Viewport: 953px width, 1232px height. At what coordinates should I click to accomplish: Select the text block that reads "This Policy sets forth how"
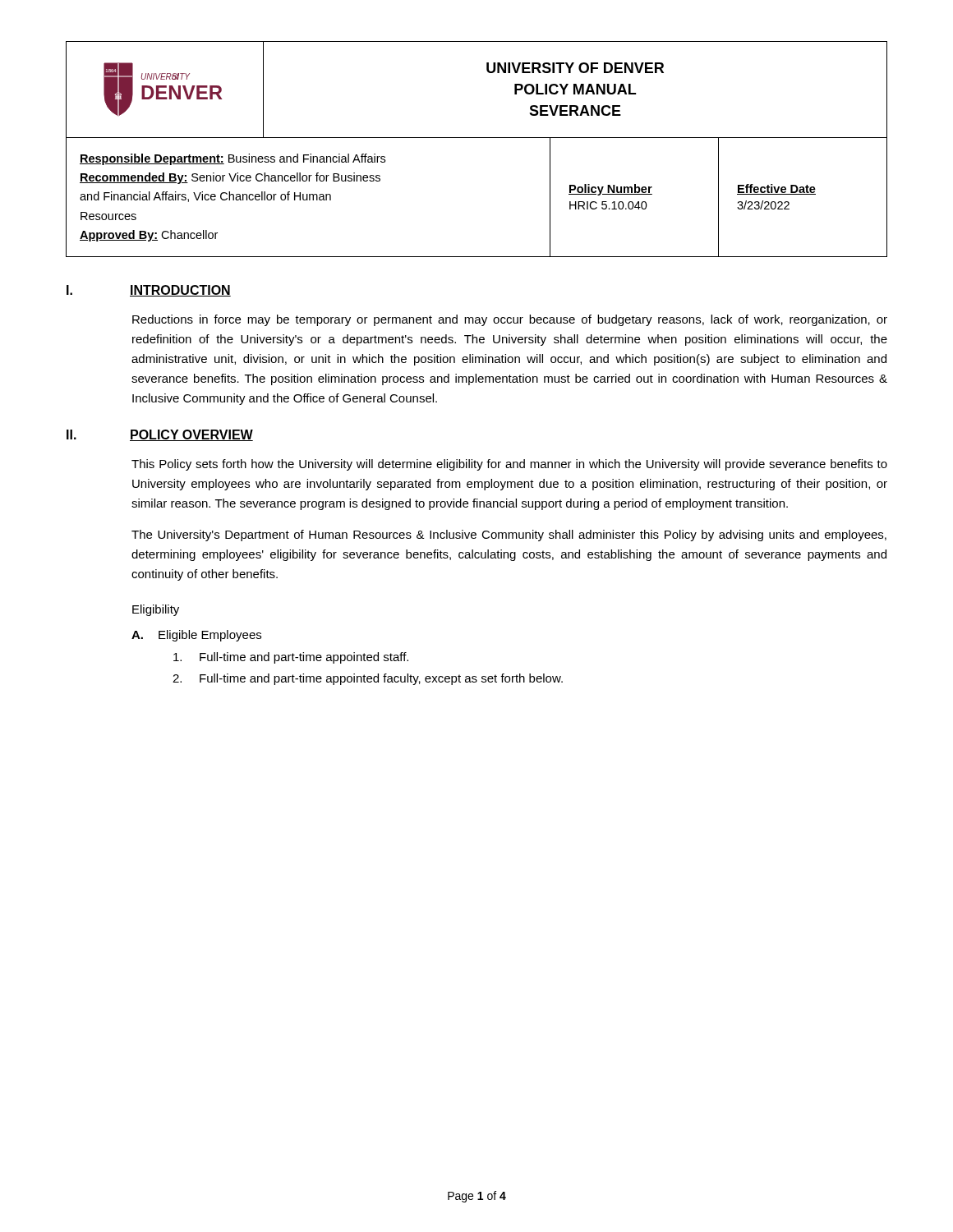pos(509,483)
